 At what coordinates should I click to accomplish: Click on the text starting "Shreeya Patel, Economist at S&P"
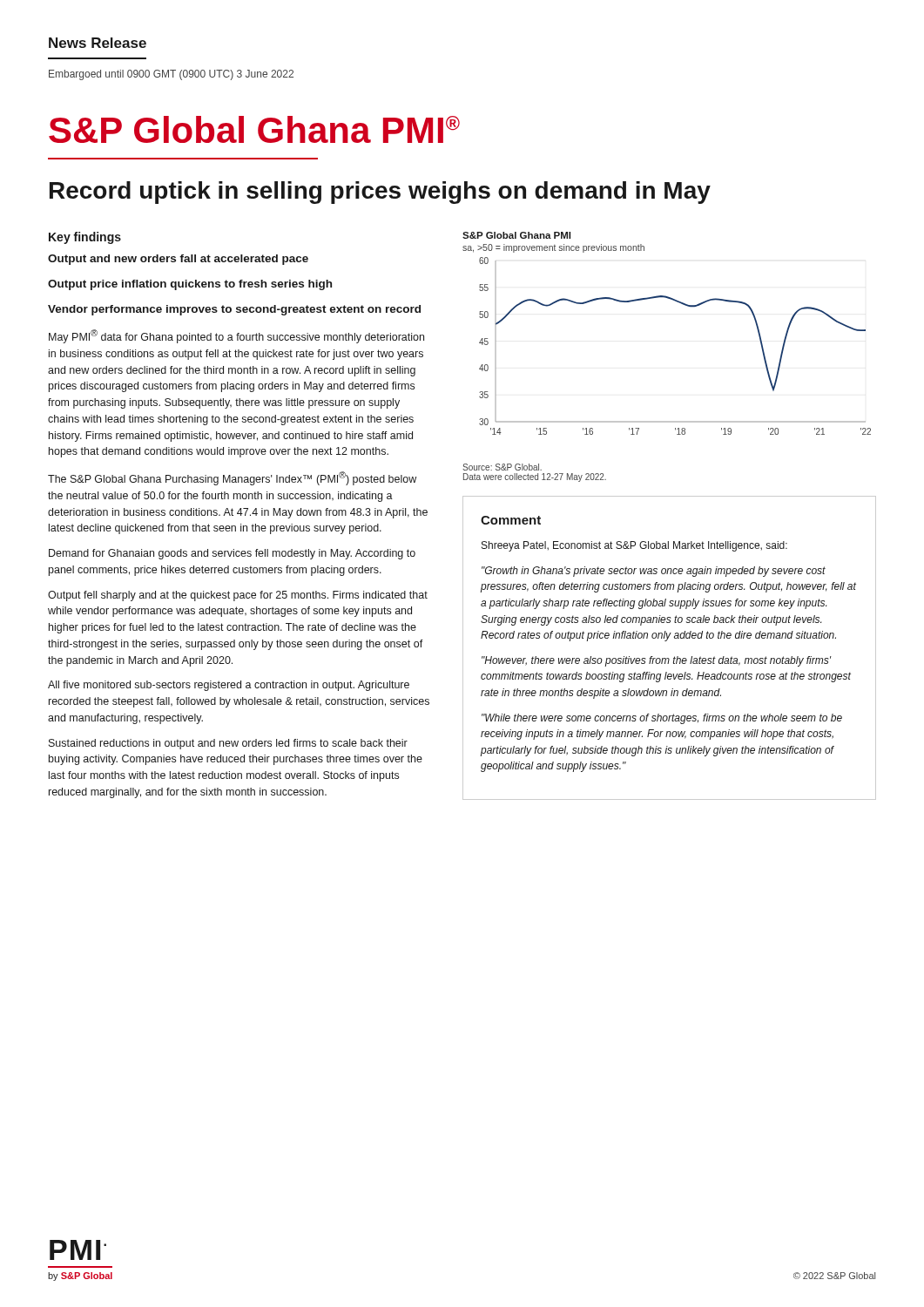coord(634,546)
